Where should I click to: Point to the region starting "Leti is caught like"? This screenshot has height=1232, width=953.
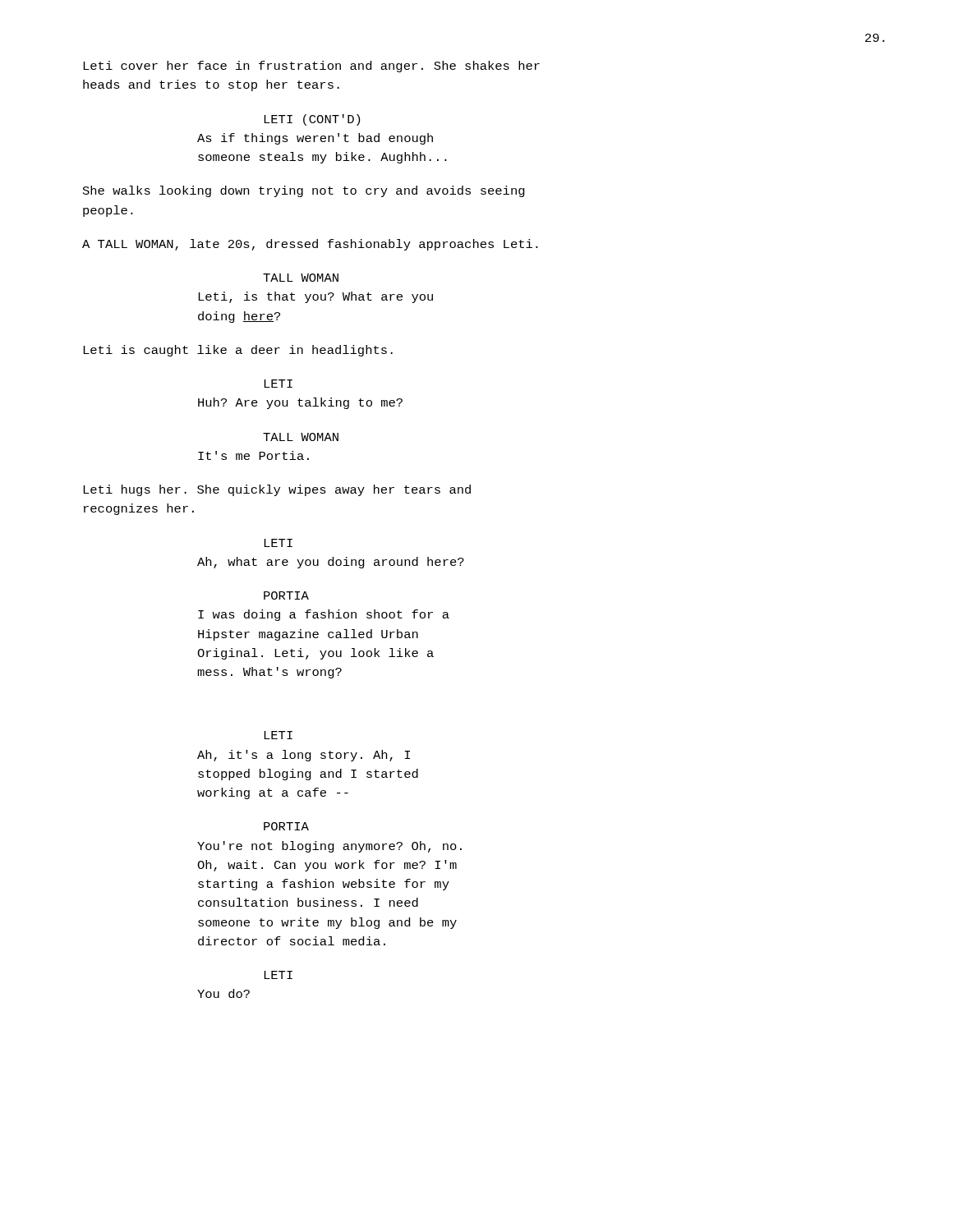(x=239, y=351)
